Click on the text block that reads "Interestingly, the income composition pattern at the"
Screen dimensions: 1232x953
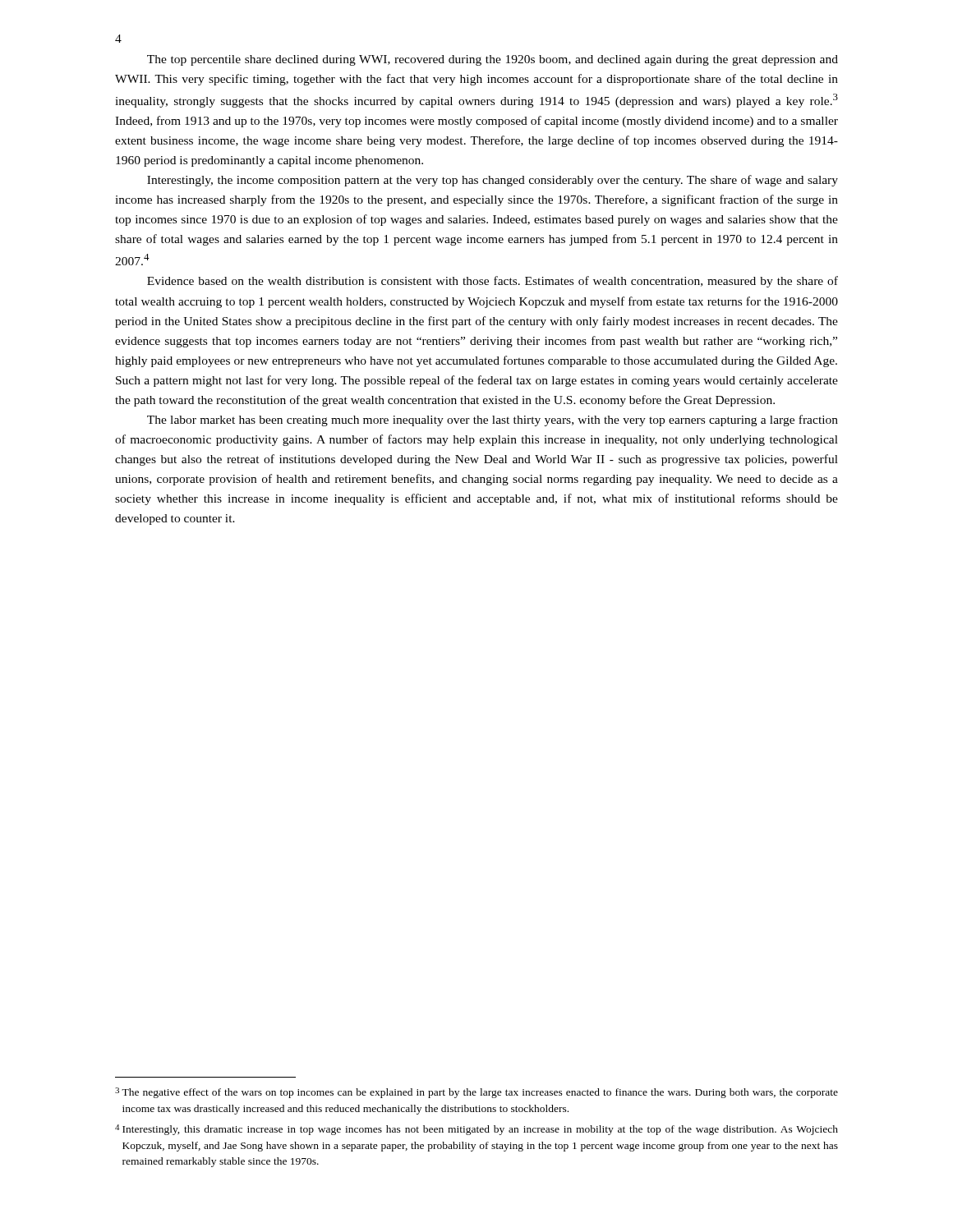[x=476, y=221]
